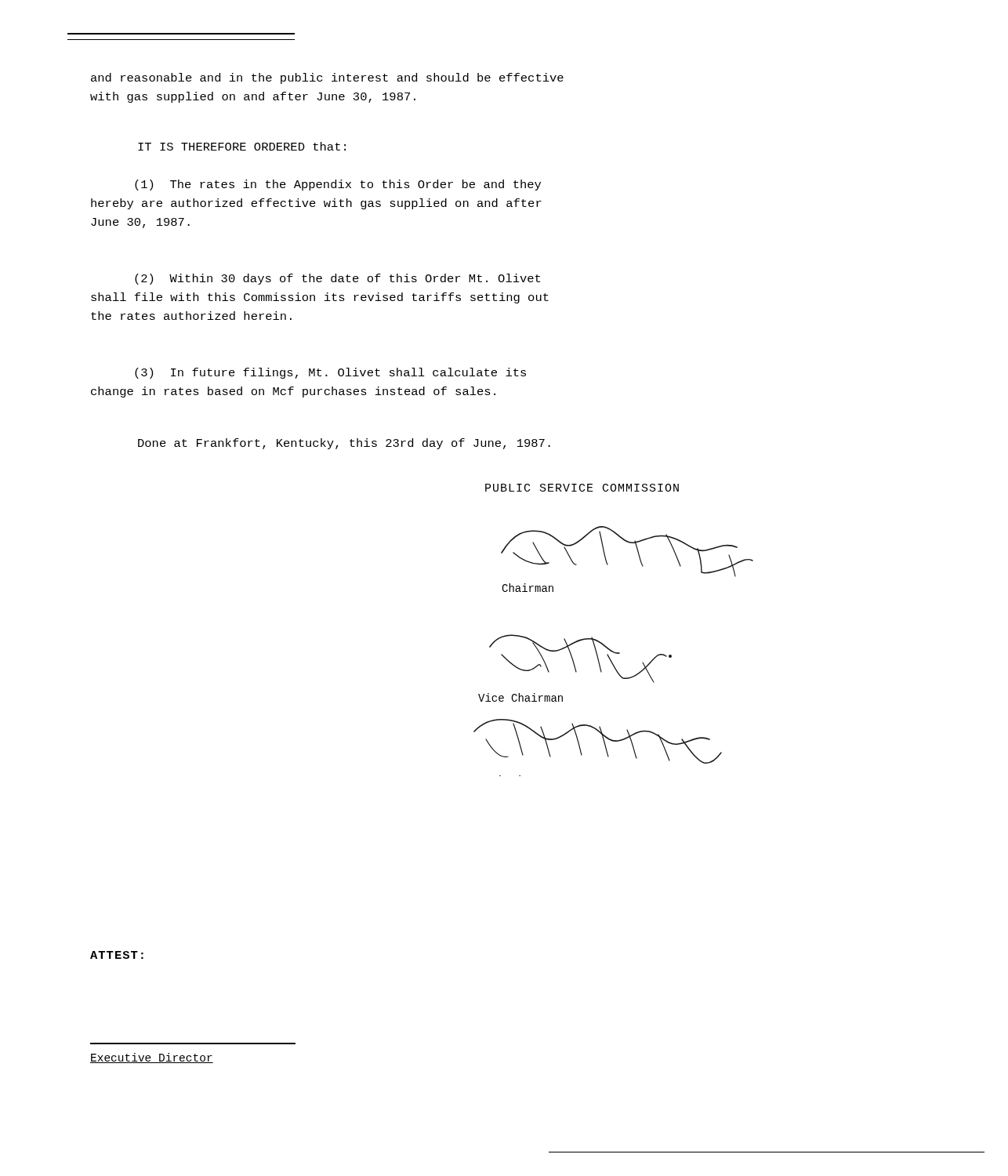Click on the text starting "(3) In future filings, Mt. Olivet shall"
The height and width of the screenshot is (1176, 1008).
(504, 381)
